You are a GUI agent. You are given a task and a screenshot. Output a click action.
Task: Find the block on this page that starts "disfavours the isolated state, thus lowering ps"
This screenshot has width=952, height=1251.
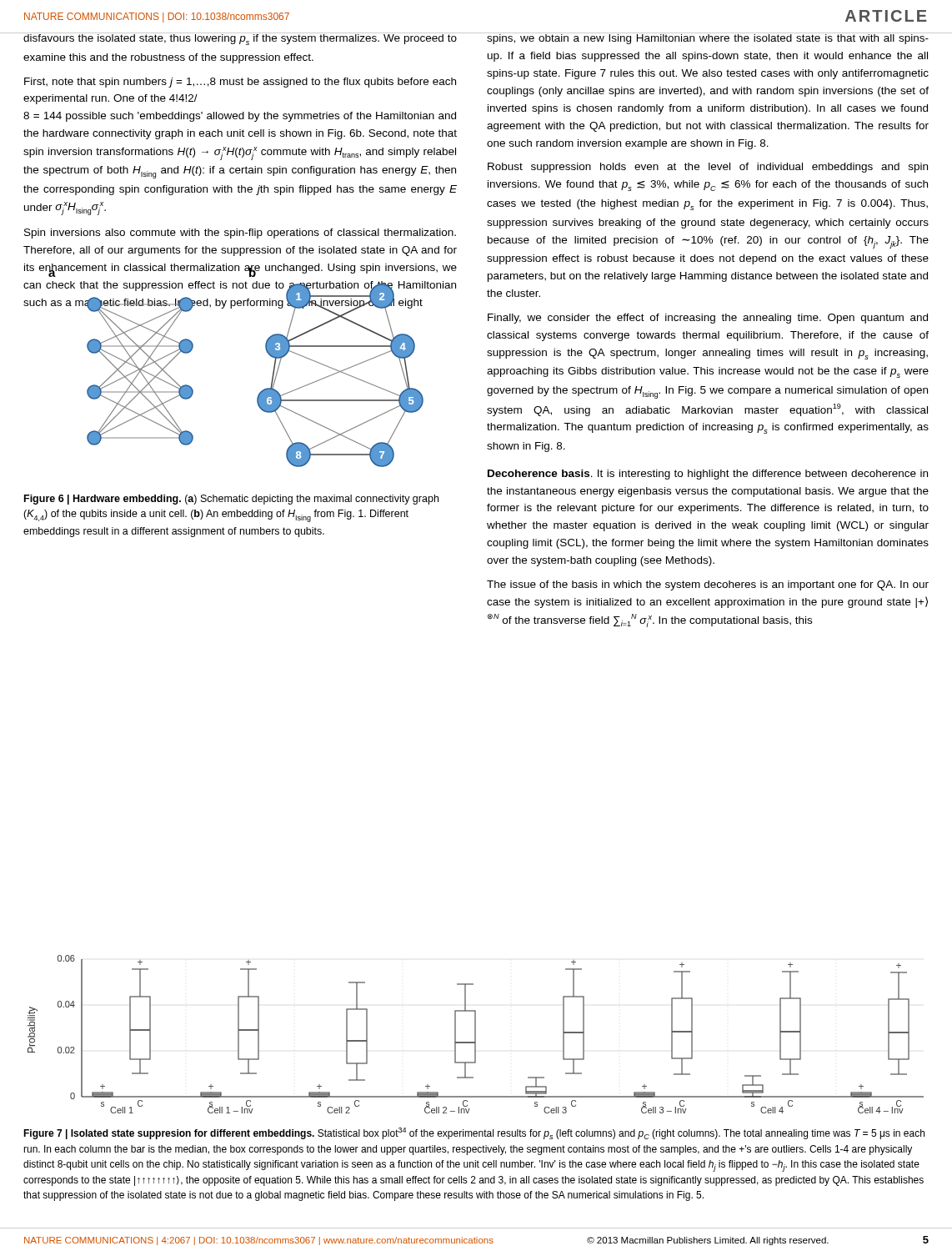[x=240, y=171]
